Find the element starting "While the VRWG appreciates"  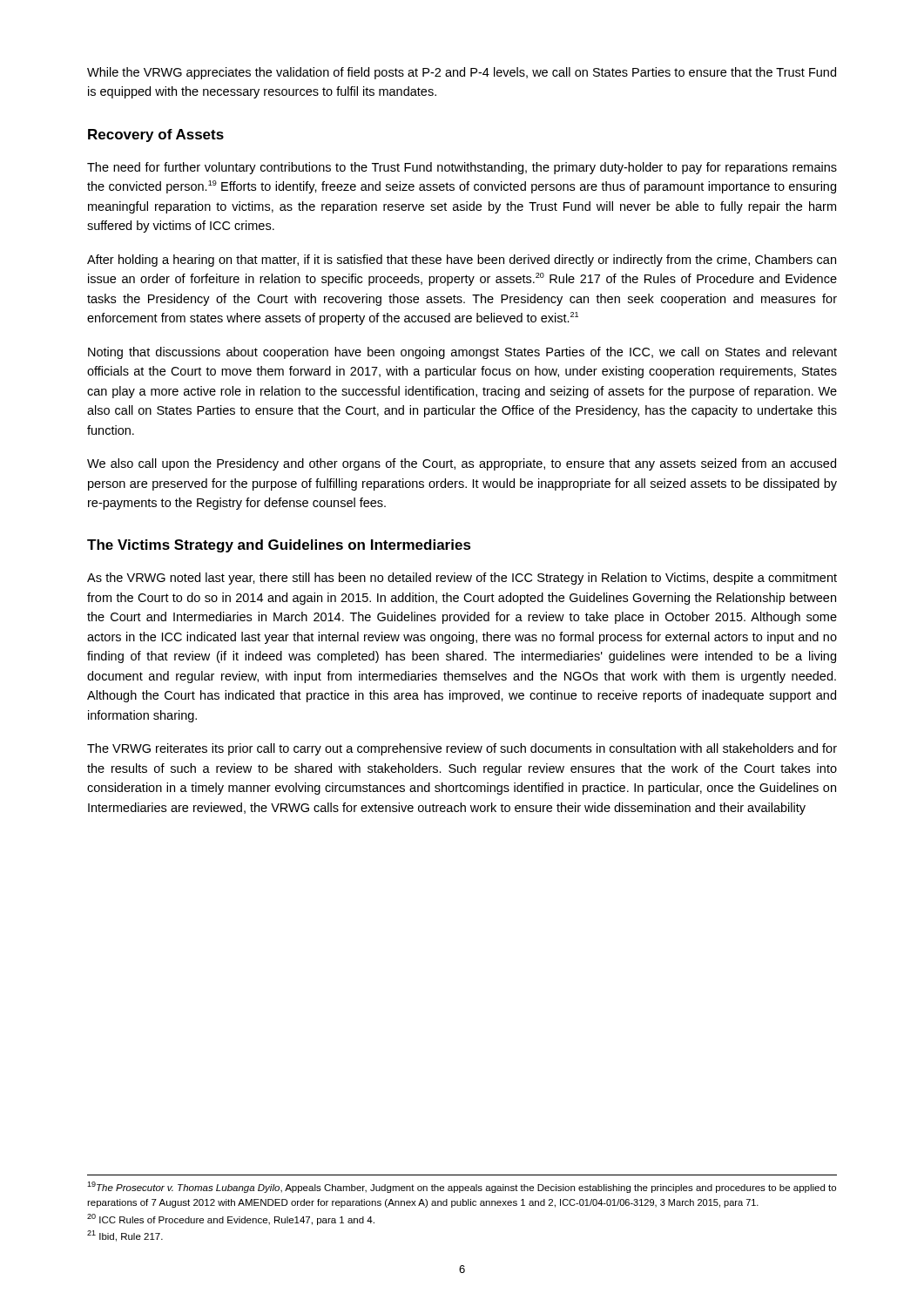pos(462,82)
